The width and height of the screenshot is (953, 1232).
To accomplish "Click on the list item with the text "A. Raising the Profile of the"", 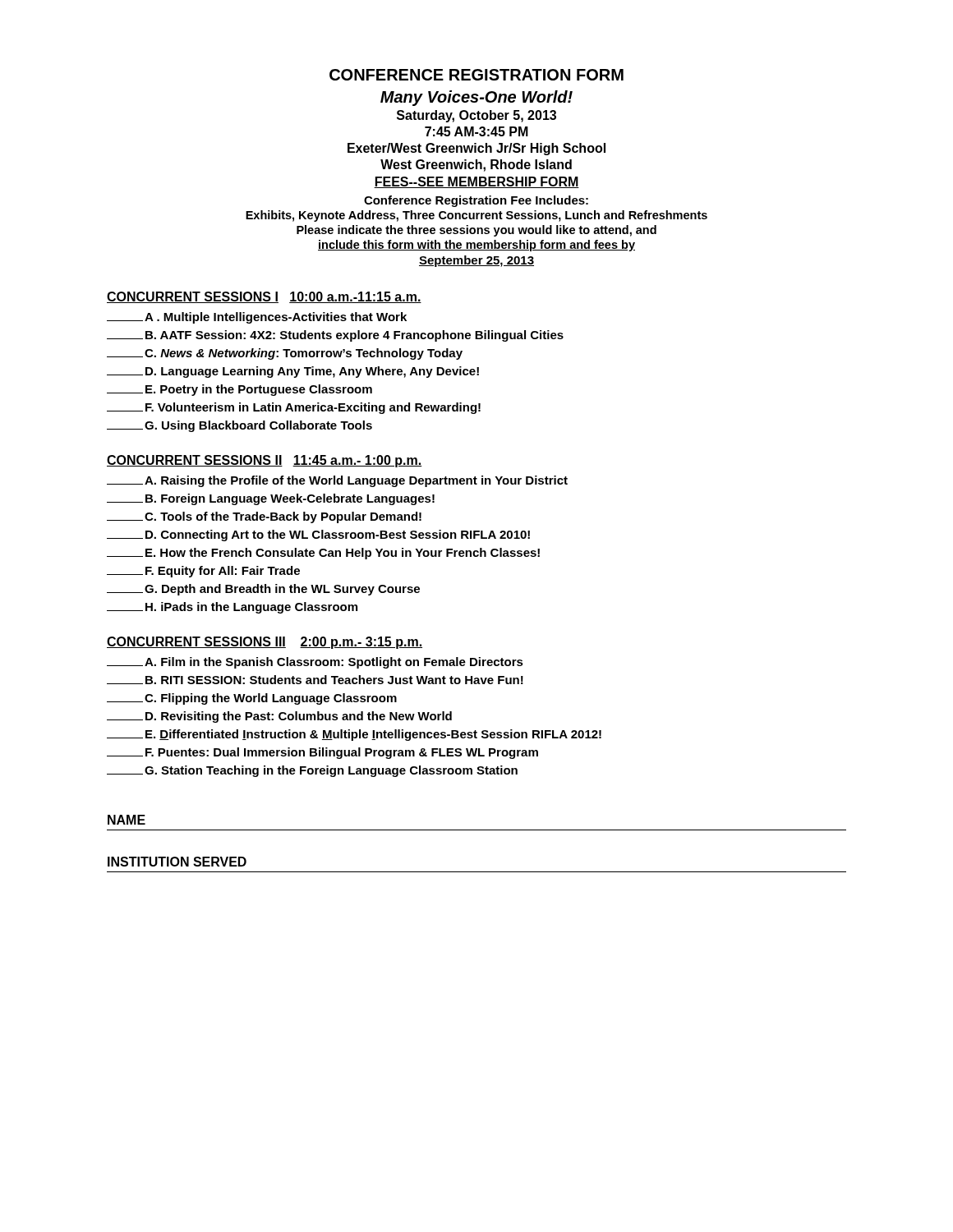I will [x=476, y=480].
